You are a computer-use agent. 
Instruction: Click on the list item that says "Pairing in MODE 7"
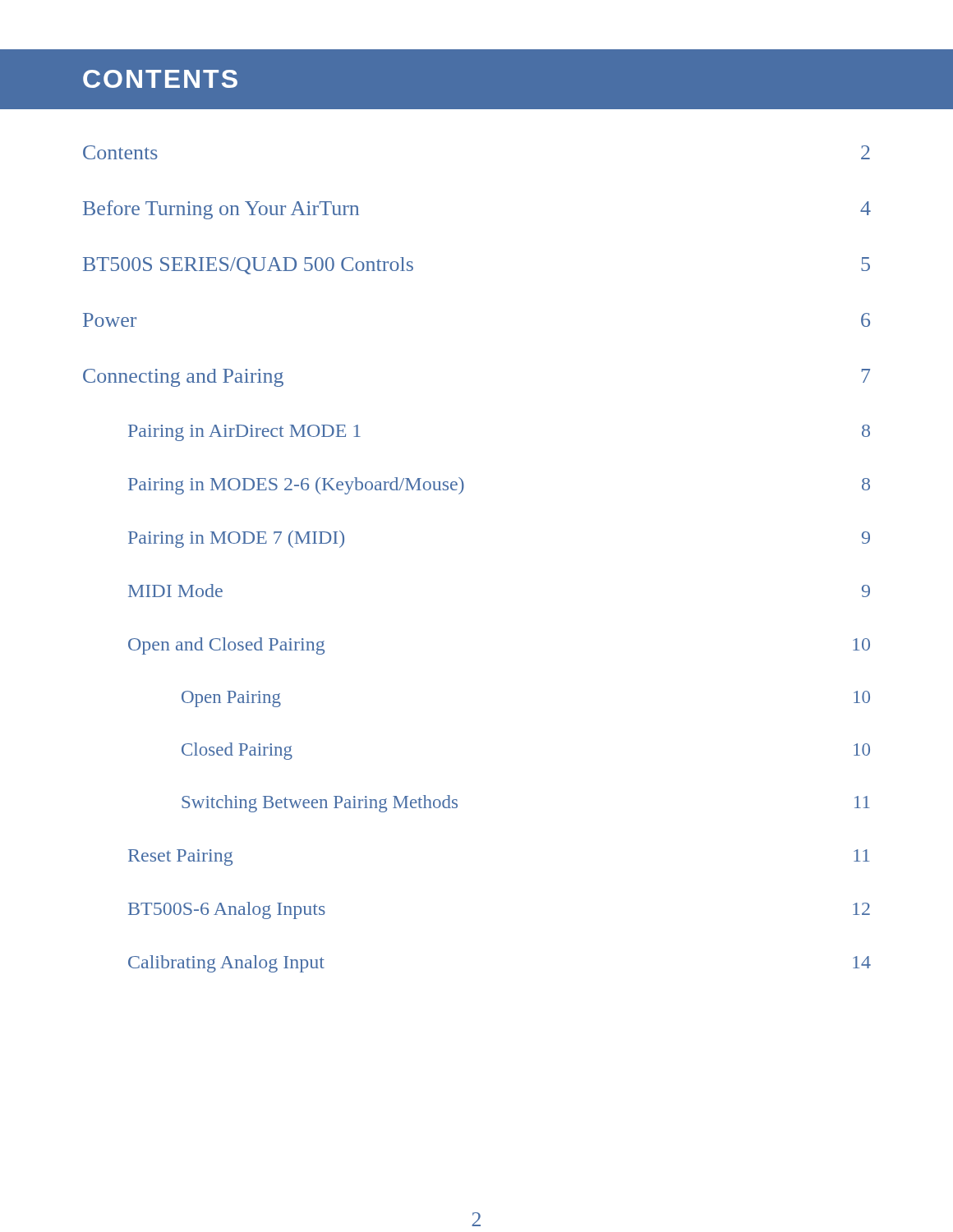coord(236,542)
